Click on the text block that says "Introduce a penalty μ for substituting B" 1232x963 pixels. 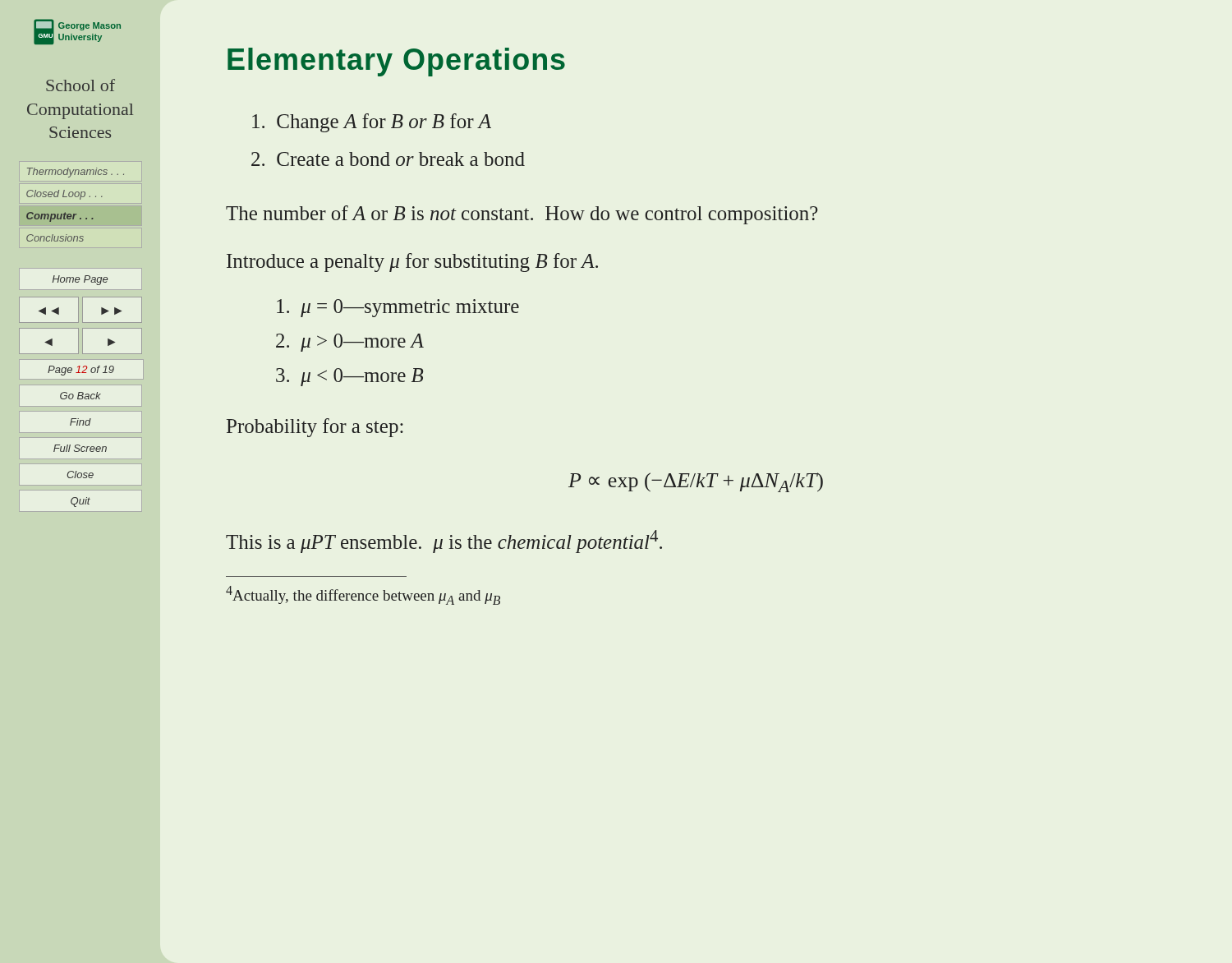tap(413, 261)
